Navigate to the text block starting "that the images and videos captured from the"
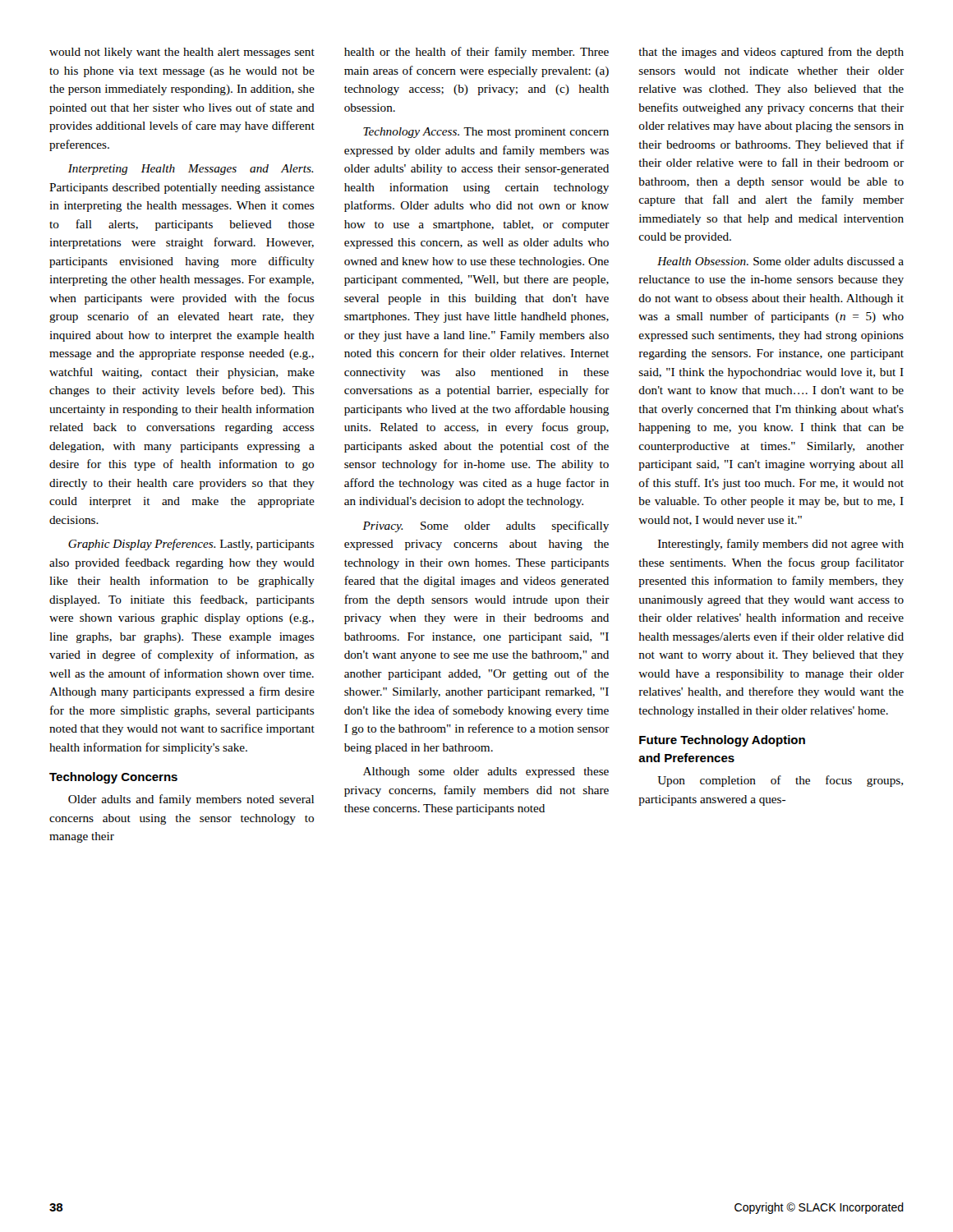The height and width of the screenshot is (1232, 953). tap(771, 144)
